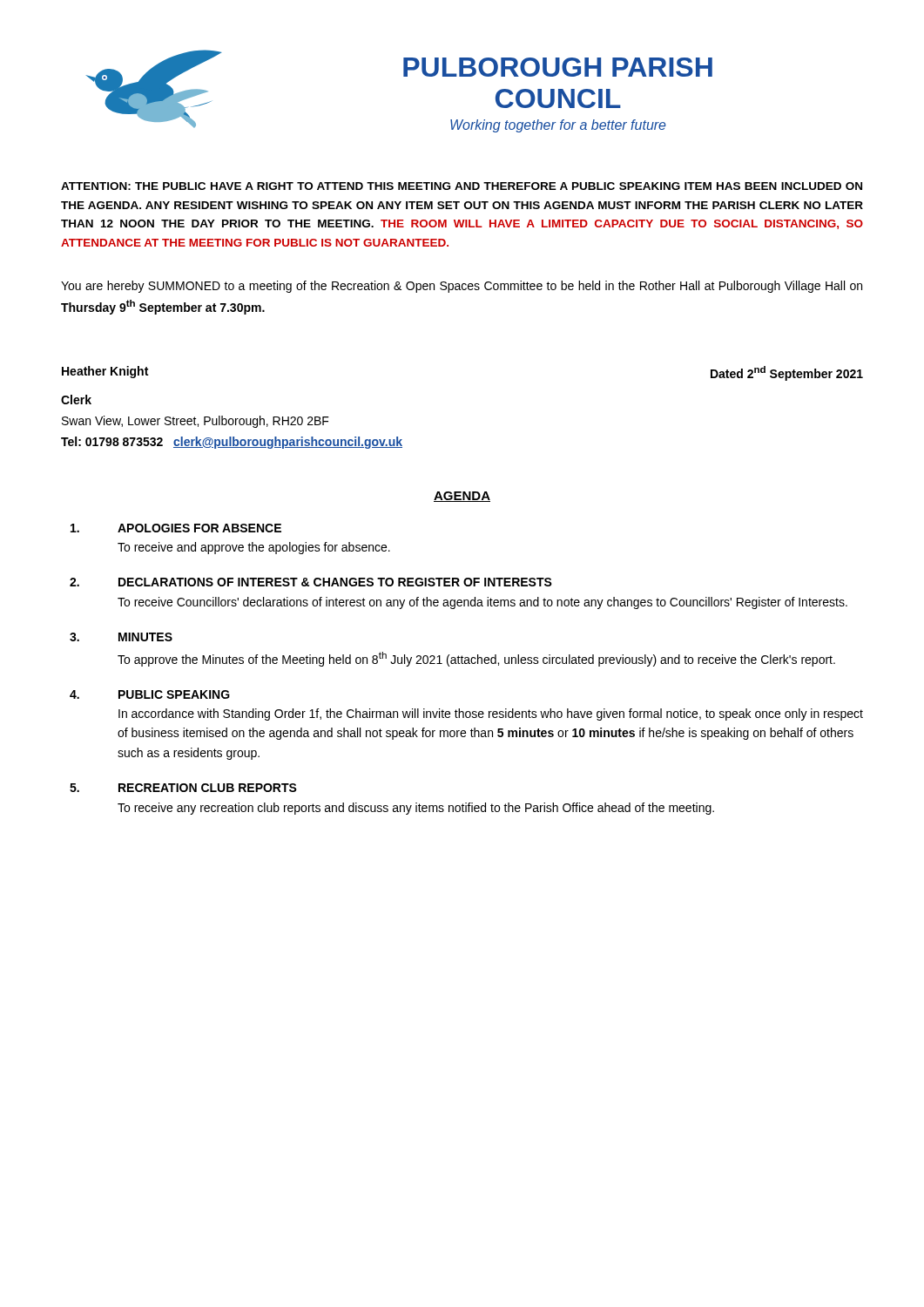Select the list item that says "APOLOGIES FOR ABSENCE To receive and approve the"
This screenshot has width=924, height=1307.
click(x=176, y=528)
